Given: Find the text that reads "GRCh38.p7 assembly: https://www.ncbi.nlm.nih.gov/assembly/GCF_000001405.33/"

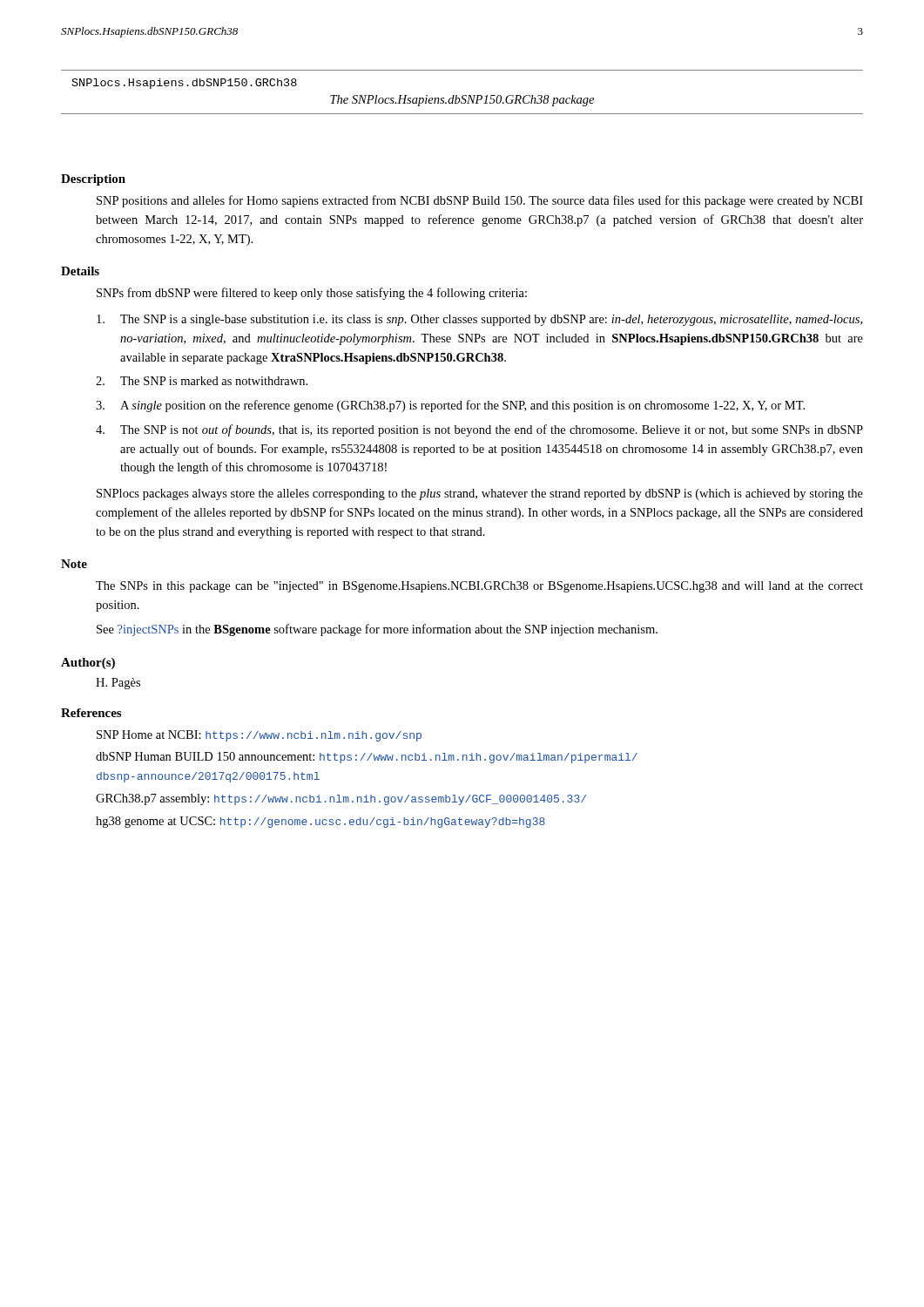Looking at the screenshot, I should [341, 798].
